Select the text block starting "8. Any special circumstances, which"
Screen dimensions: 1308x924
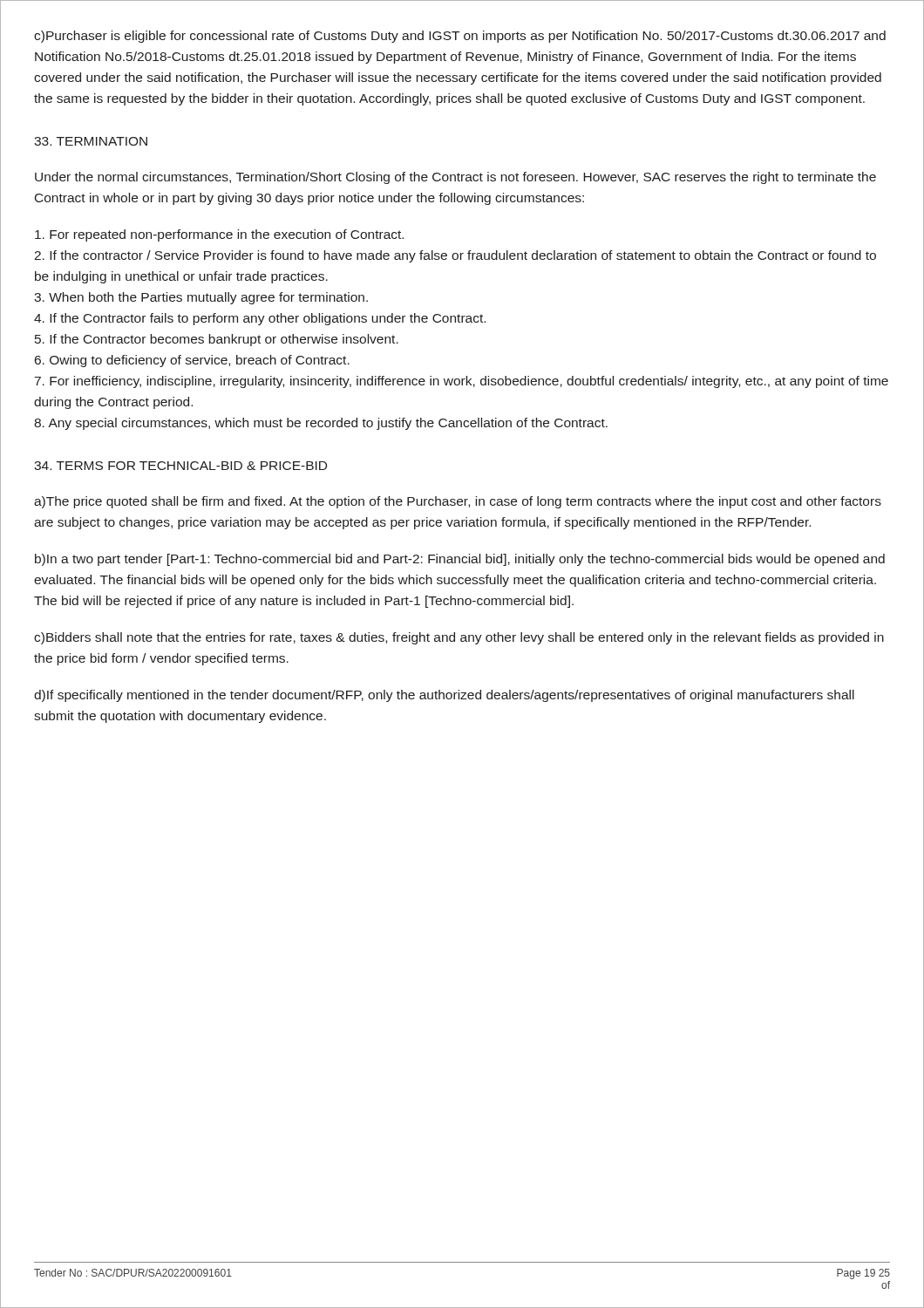coord(321,422)
